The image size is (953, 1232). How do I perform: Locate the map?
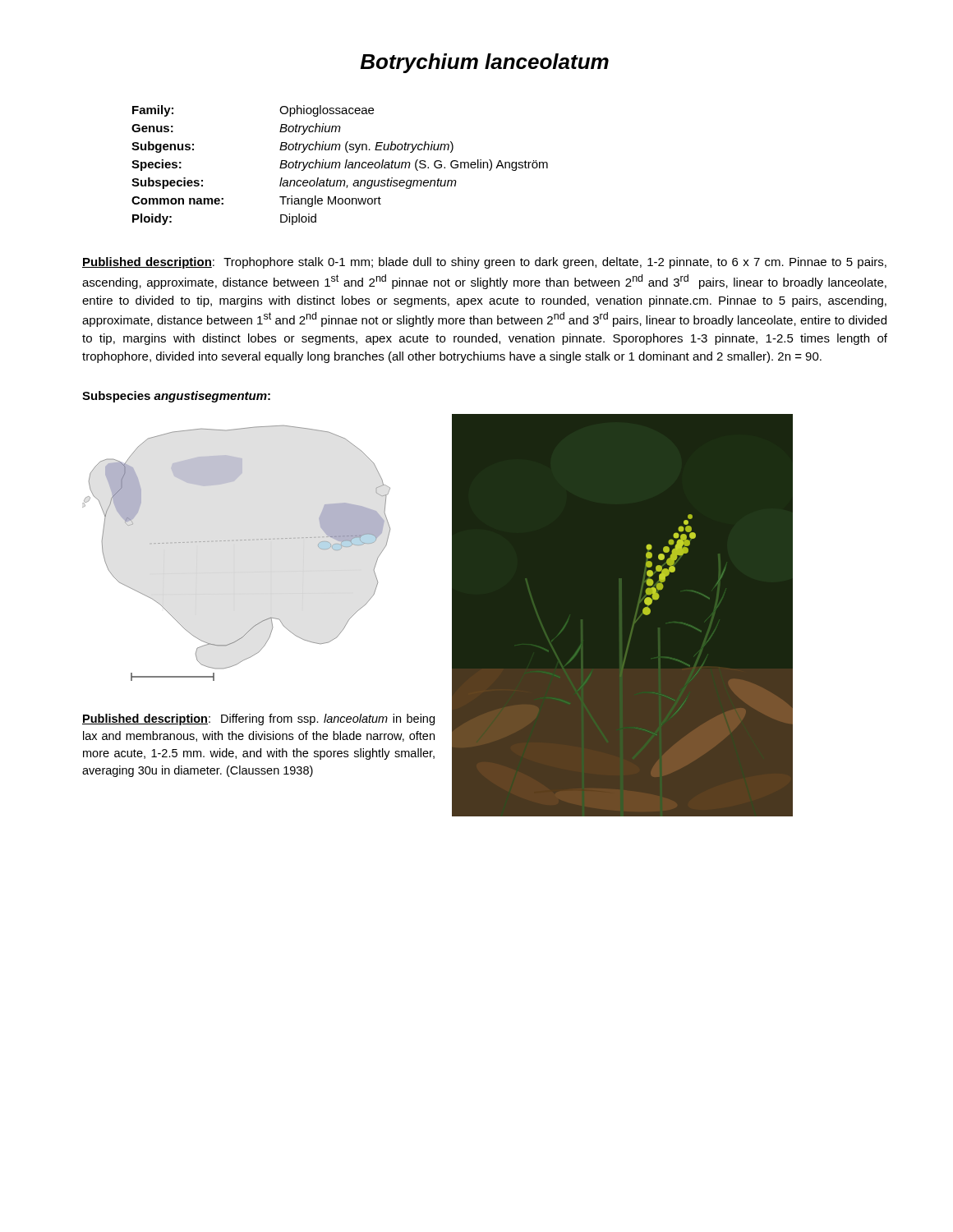tap(259, 554)
